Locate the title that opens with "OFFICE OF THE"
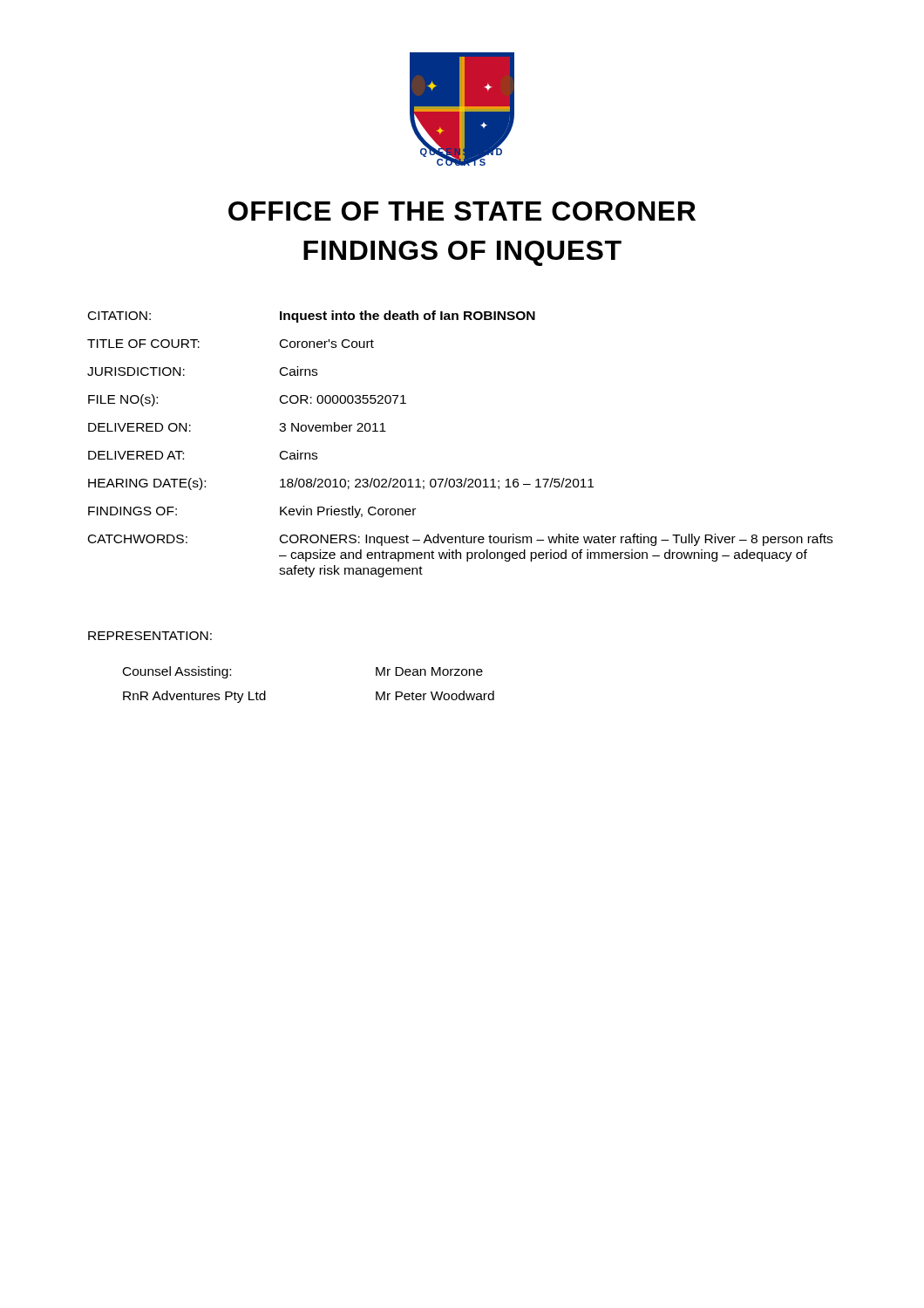The image size is (924, 1308). (462, 211)
